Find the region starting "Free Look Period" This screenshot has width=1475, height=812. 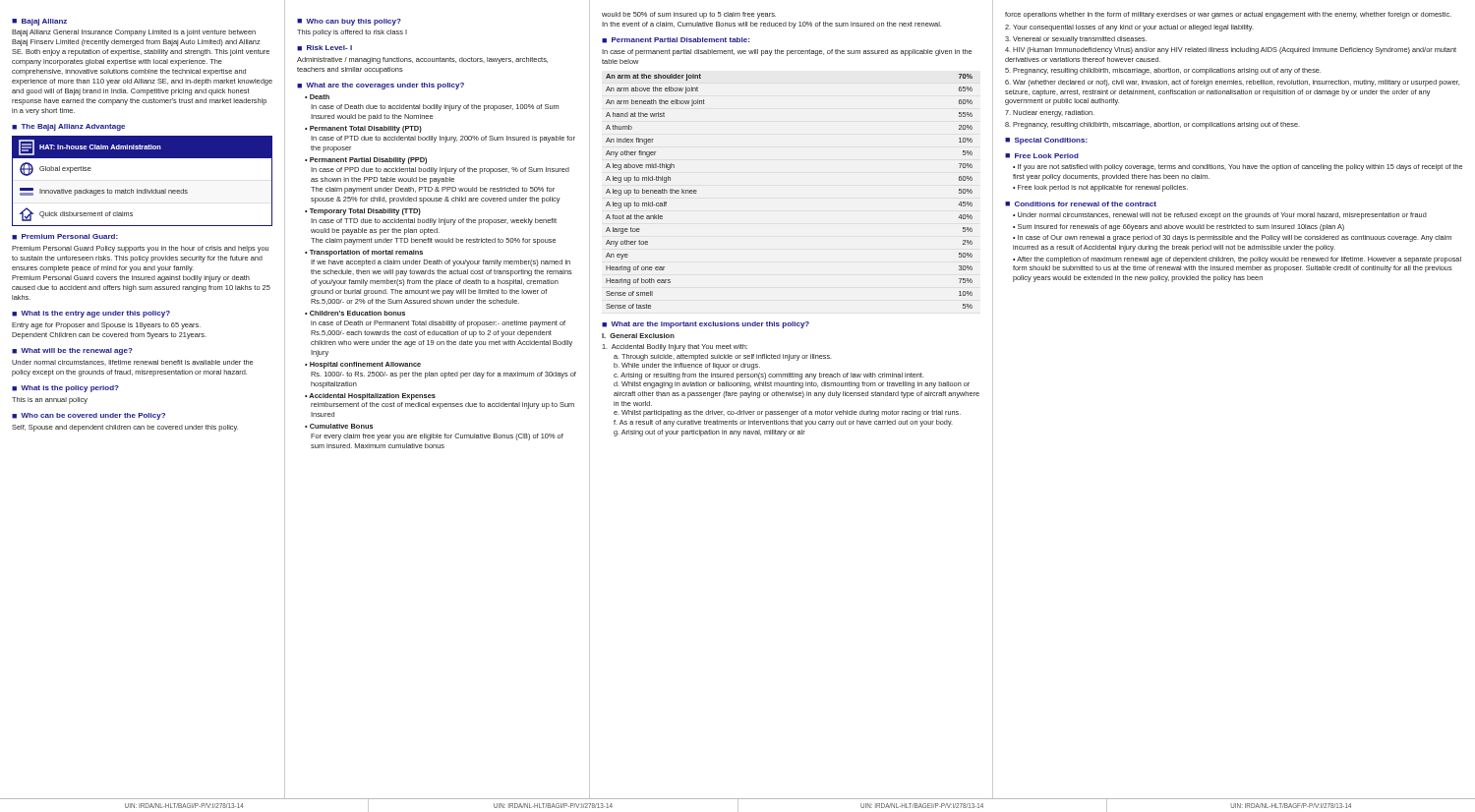[1046, 156]
